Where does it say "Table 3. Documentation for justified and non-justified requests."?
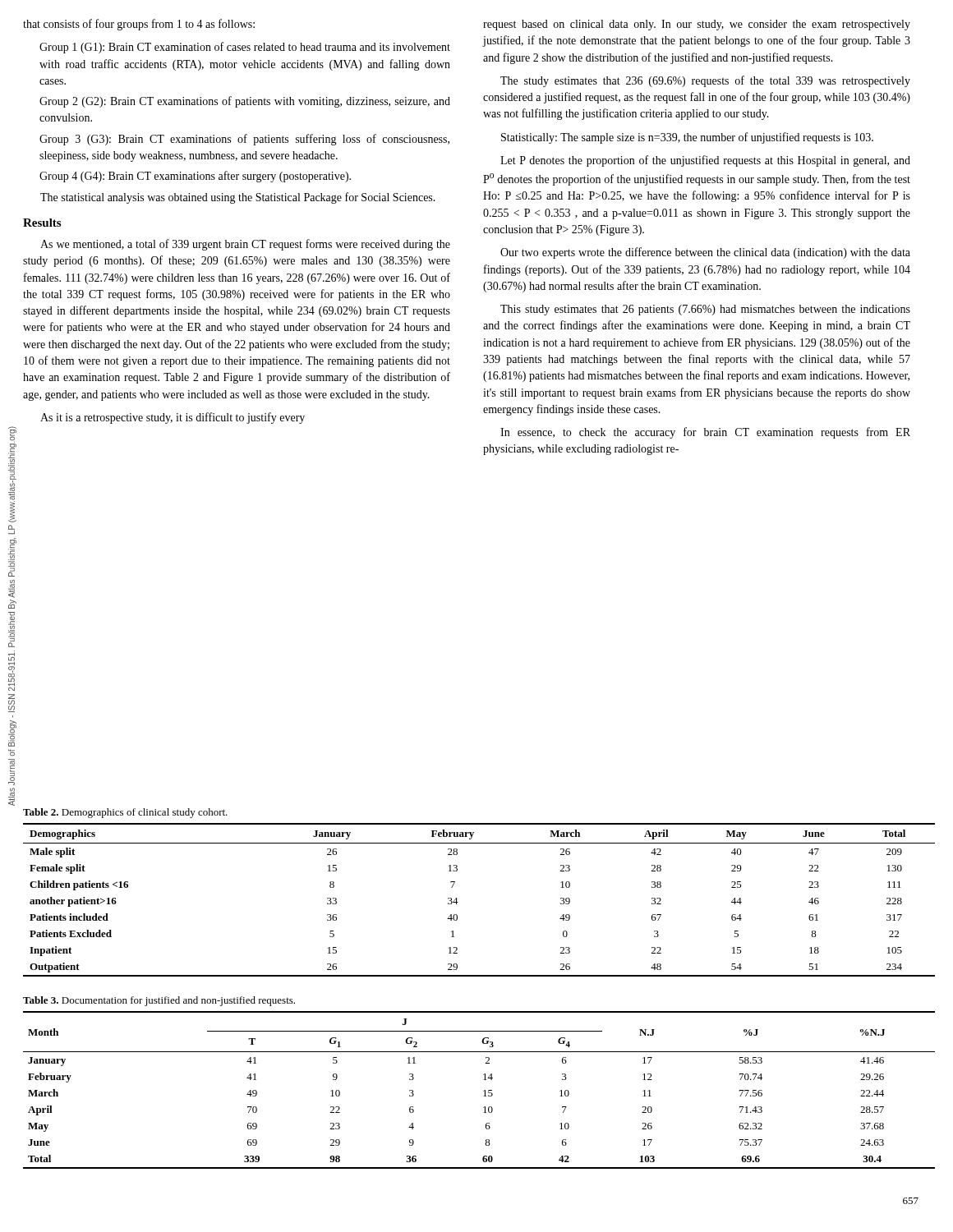The image size is (953, 1232). pyautogui.click(x=159, y=1000)
